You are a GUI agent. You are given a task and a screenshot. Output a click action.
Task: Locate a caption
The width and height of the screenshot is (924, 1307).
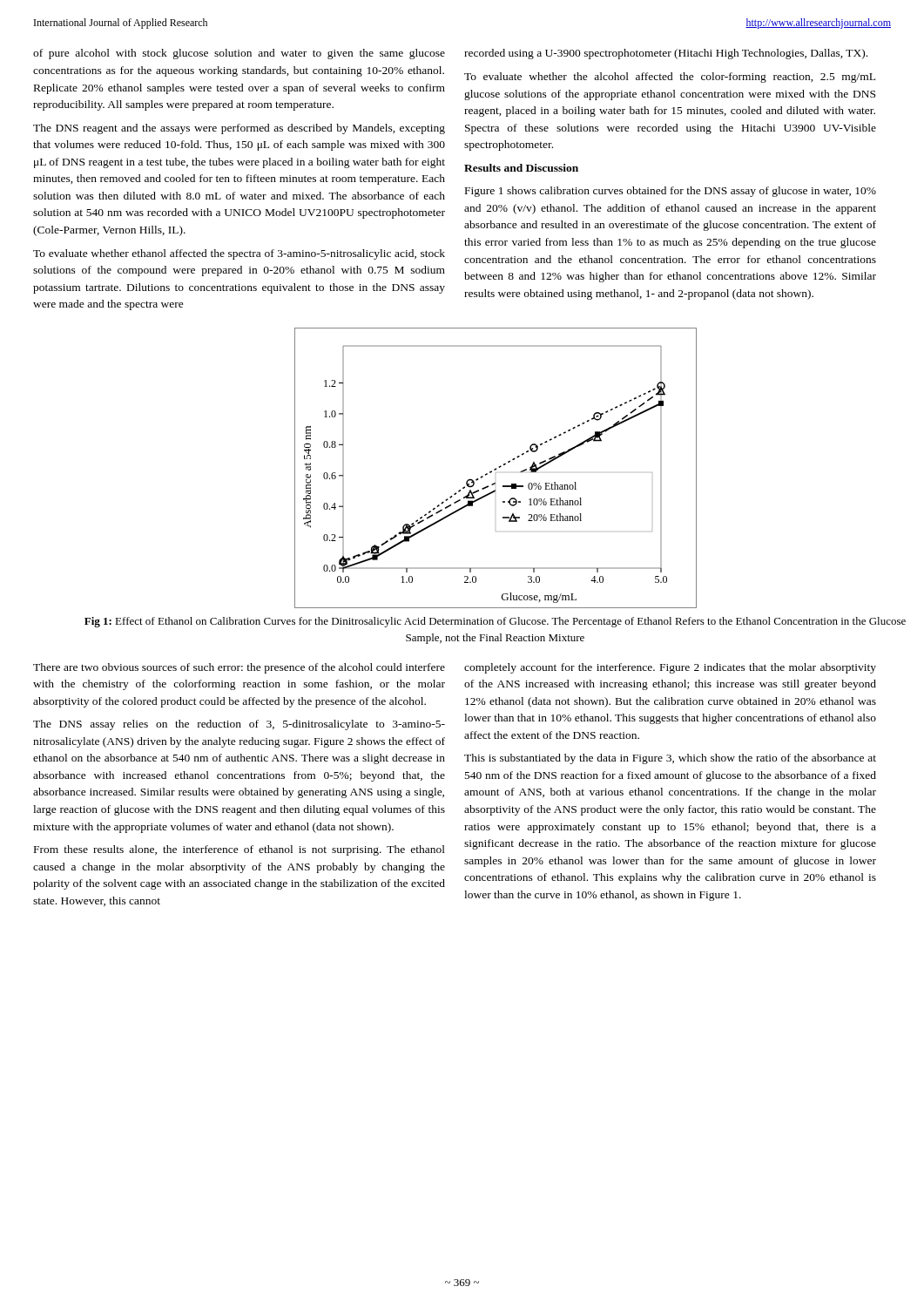(x=495, y=629)
